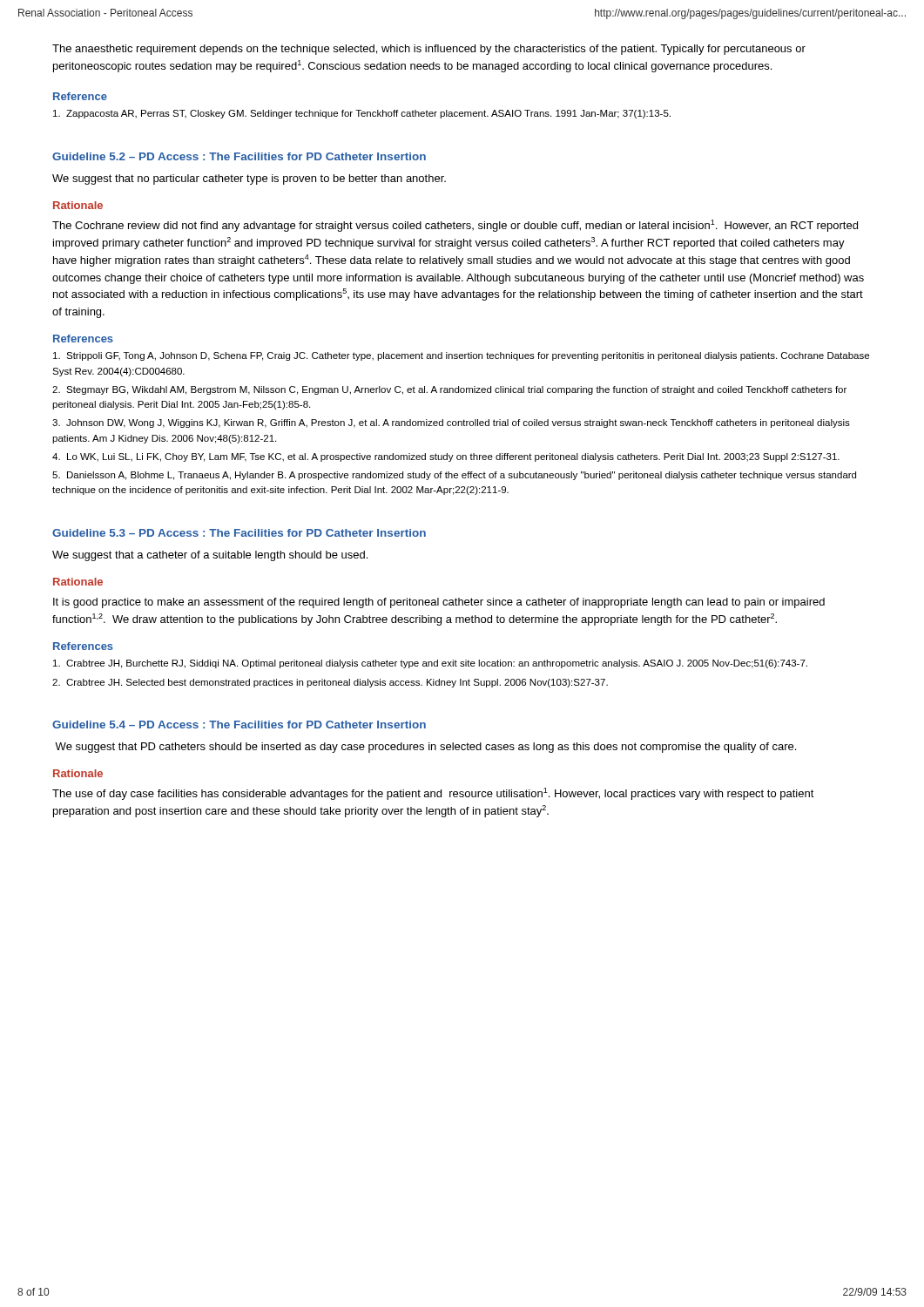Select the text block containing "The anaesthetic requirement depends on"
The width and height of the screenshot is (924, 1307).
[x=462, y=57]
